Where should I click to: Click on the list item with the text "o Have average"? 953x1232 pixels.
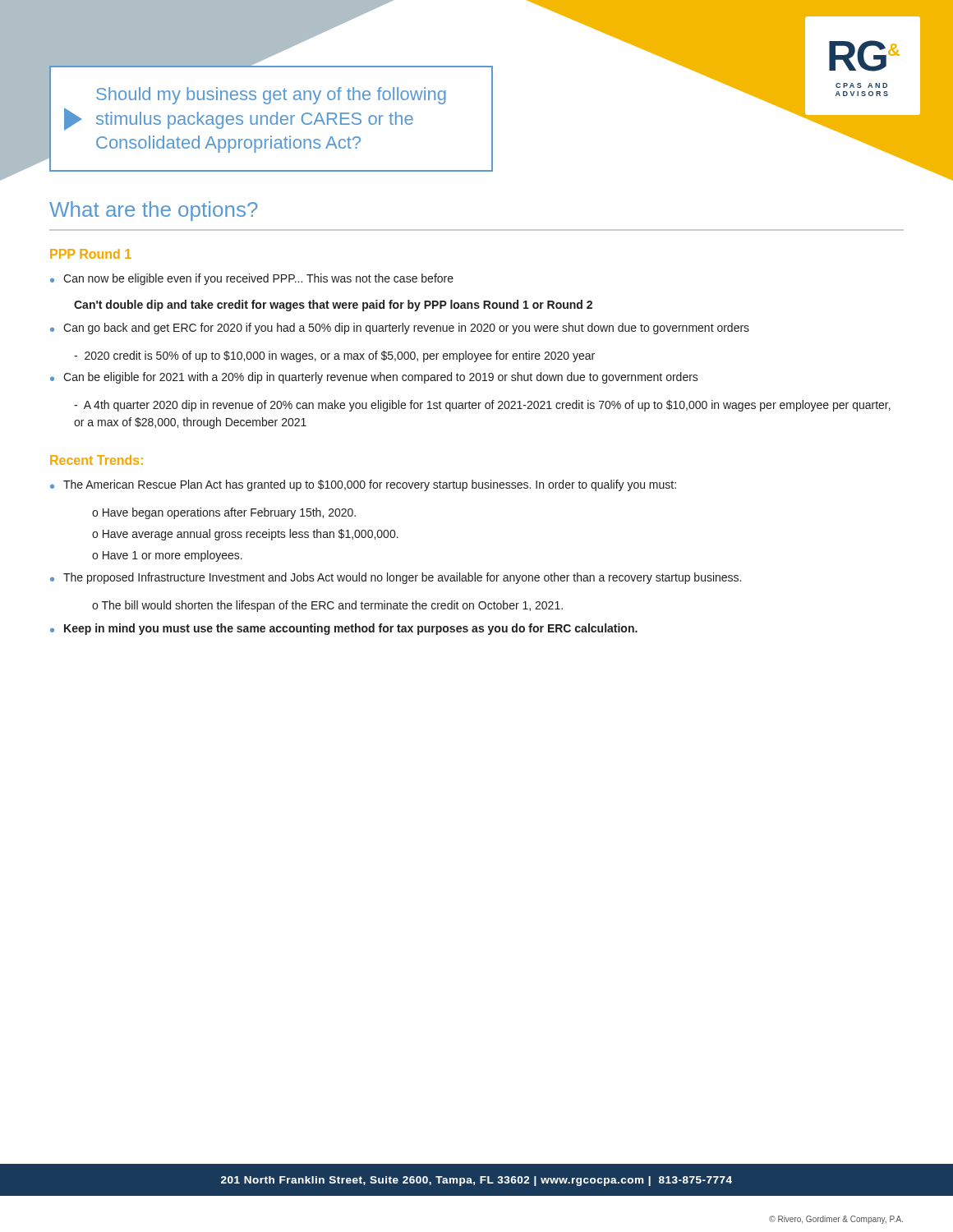pyautogui.click(x=245, y=534)
